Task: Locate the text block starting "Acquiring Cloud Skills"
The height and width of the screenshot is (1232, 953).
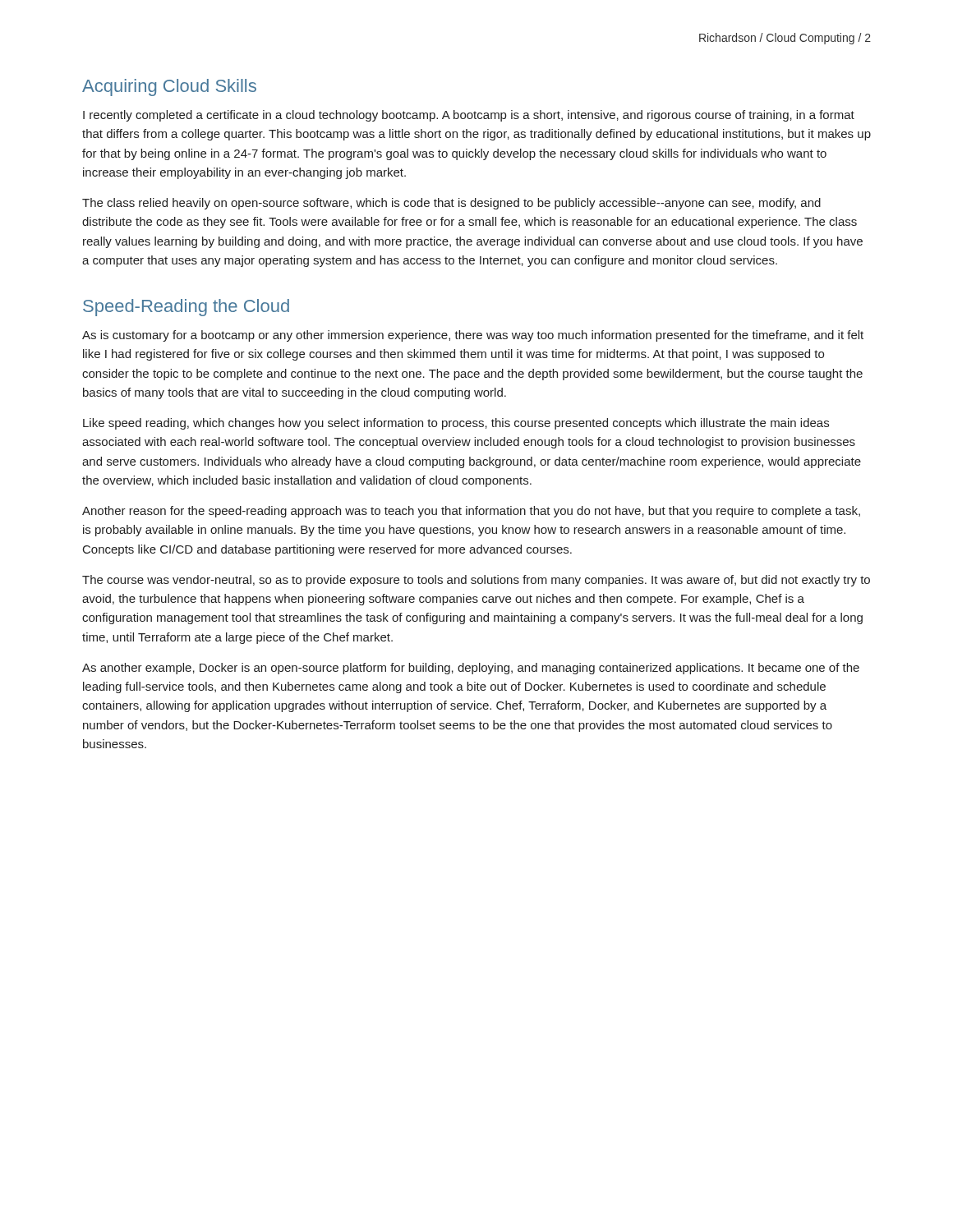Action: pyautogui.click(x=170, y=86)
